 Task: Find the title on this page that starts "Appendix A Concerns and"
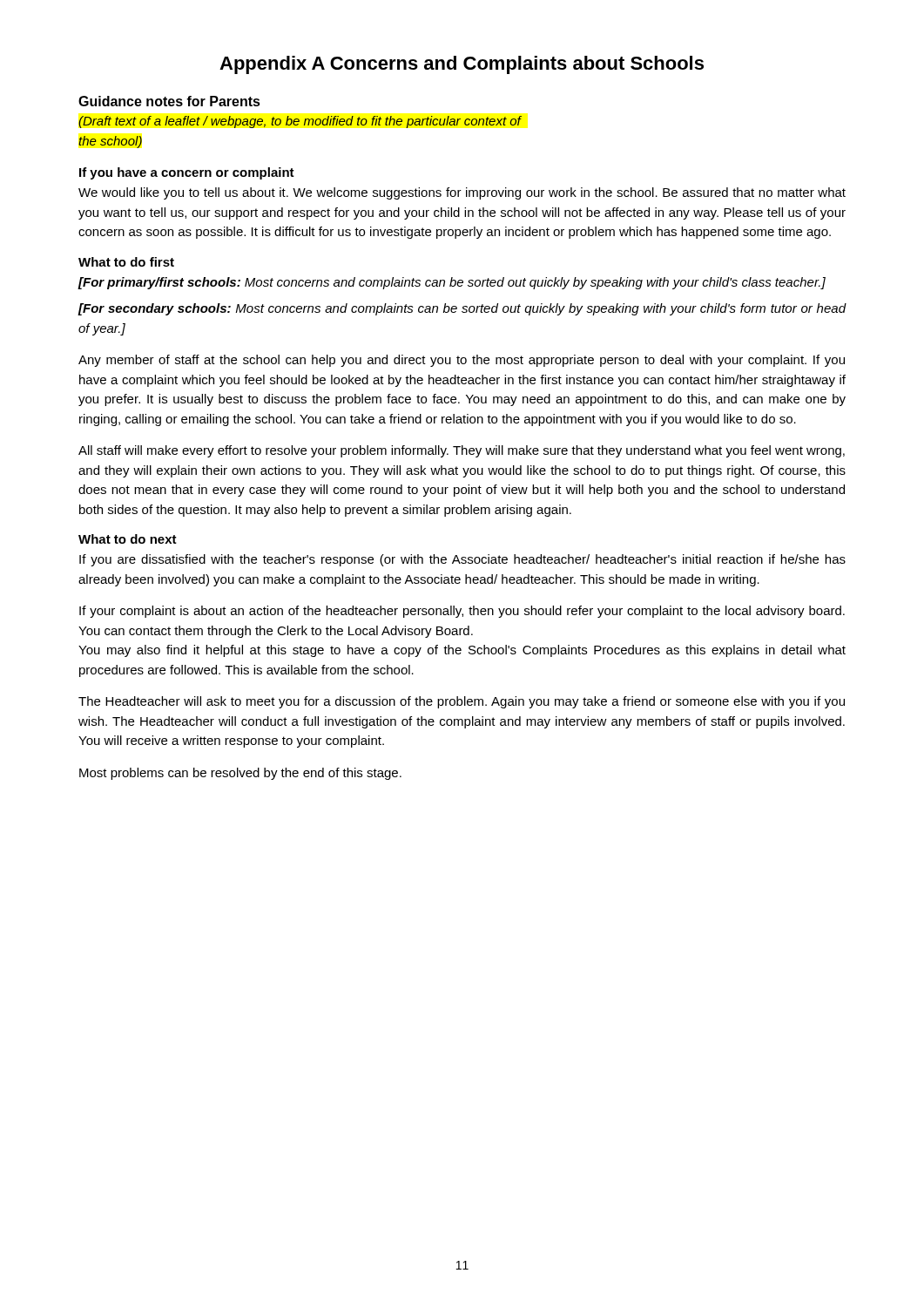(462, 64)
